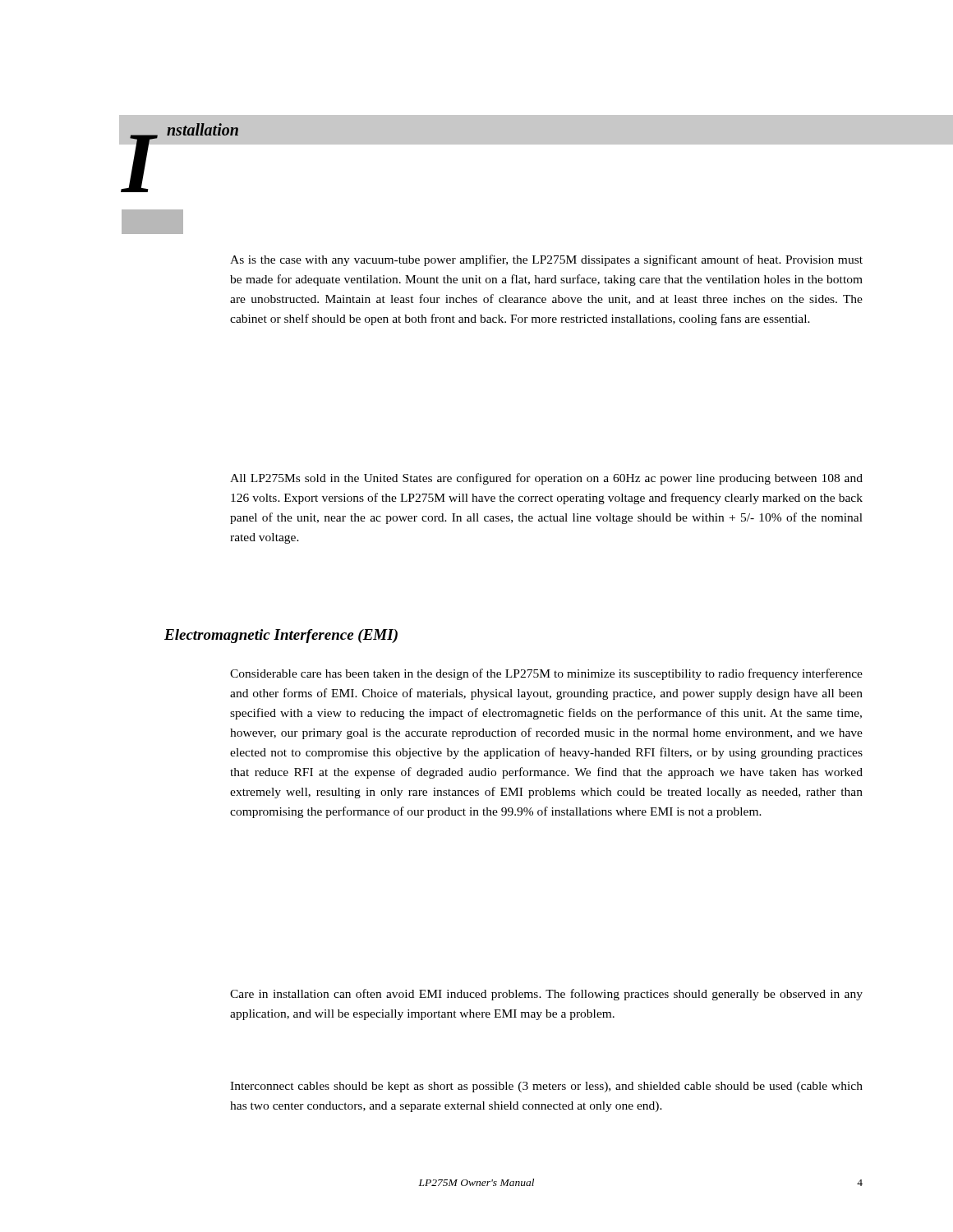Locate the element starting "As is the case with"
The width and height of the screenshot is (953, 1232).
[546, 289]
